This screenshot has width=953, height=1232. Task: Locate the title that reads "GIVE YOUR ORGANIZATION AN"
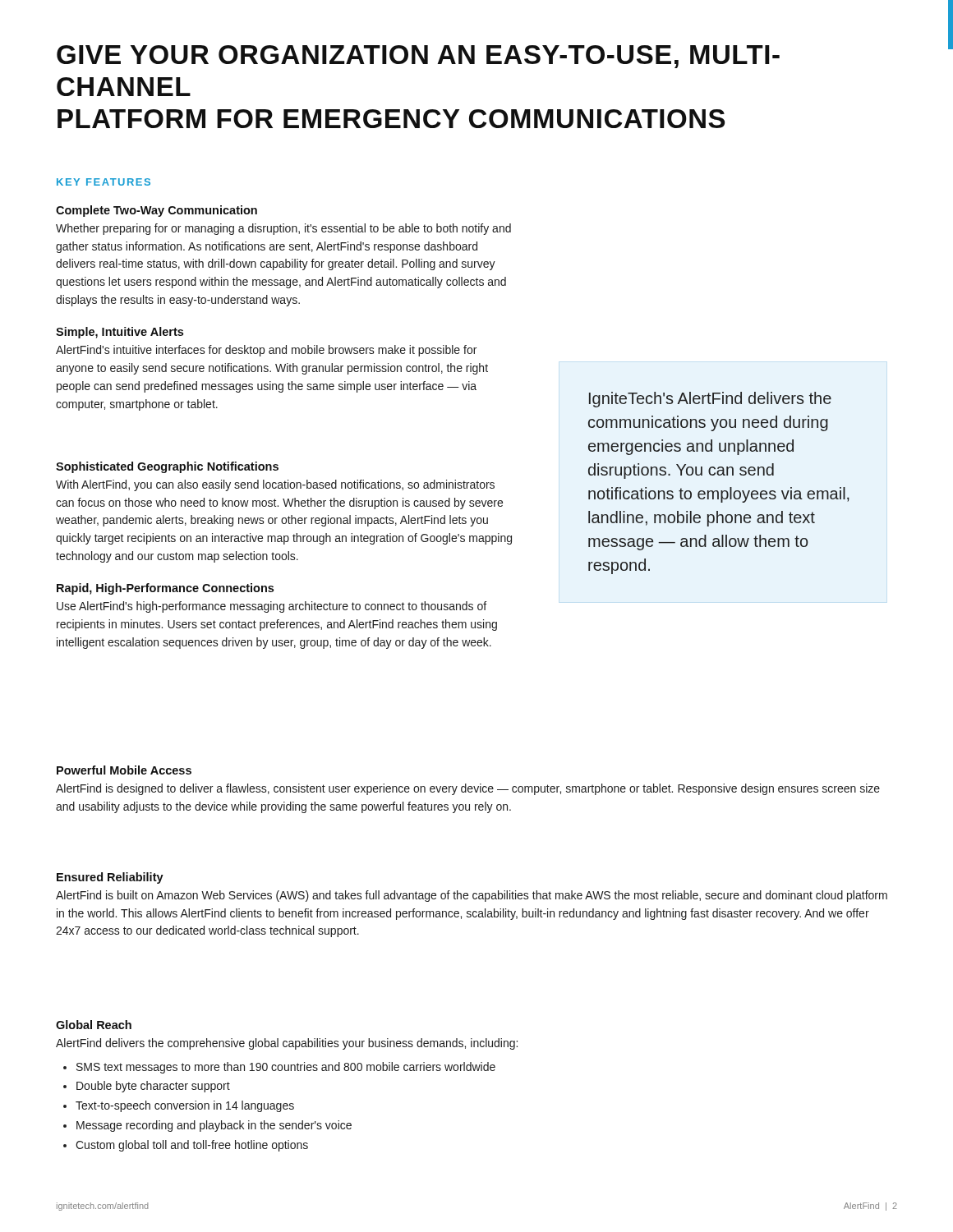[x=418, y=57]
